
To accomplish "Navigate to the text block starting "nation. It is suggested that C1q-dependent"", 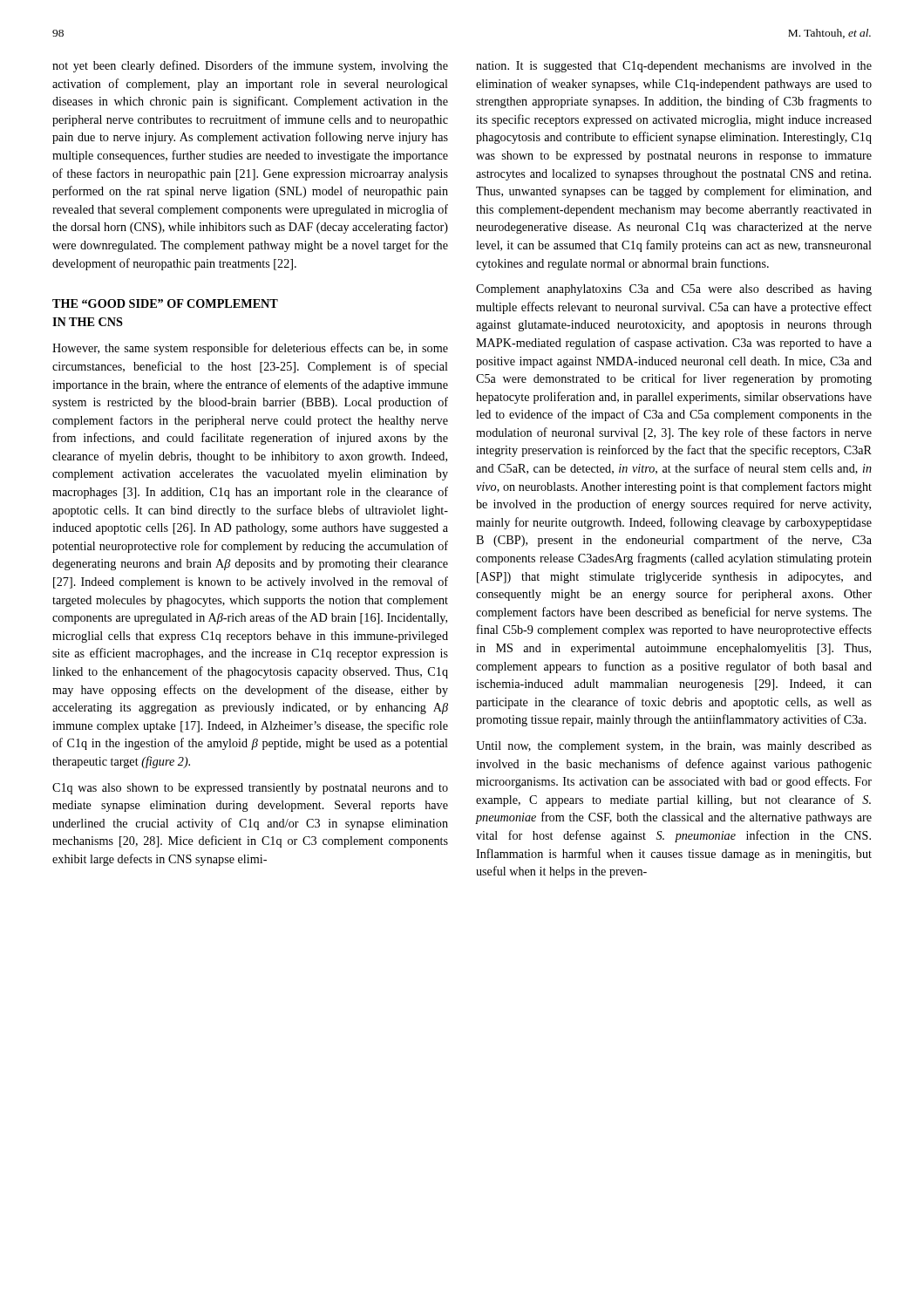I will pyautogui.click(x=674, y=469).
